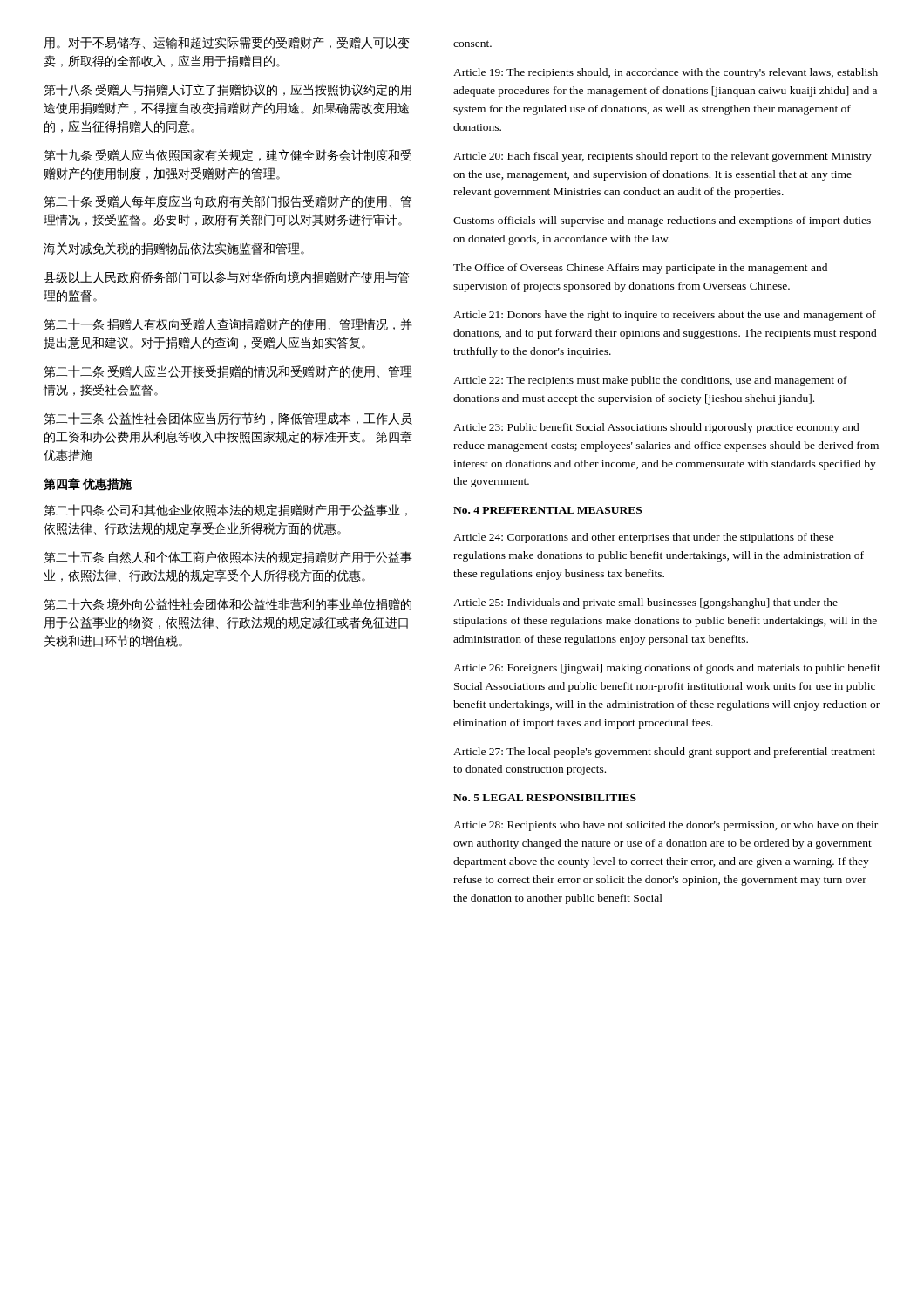Screen dimensions: 1308x924
Task: Find the text block containing "Article 28: Recipients who have not solicited the"
Action: click(666, 861)
